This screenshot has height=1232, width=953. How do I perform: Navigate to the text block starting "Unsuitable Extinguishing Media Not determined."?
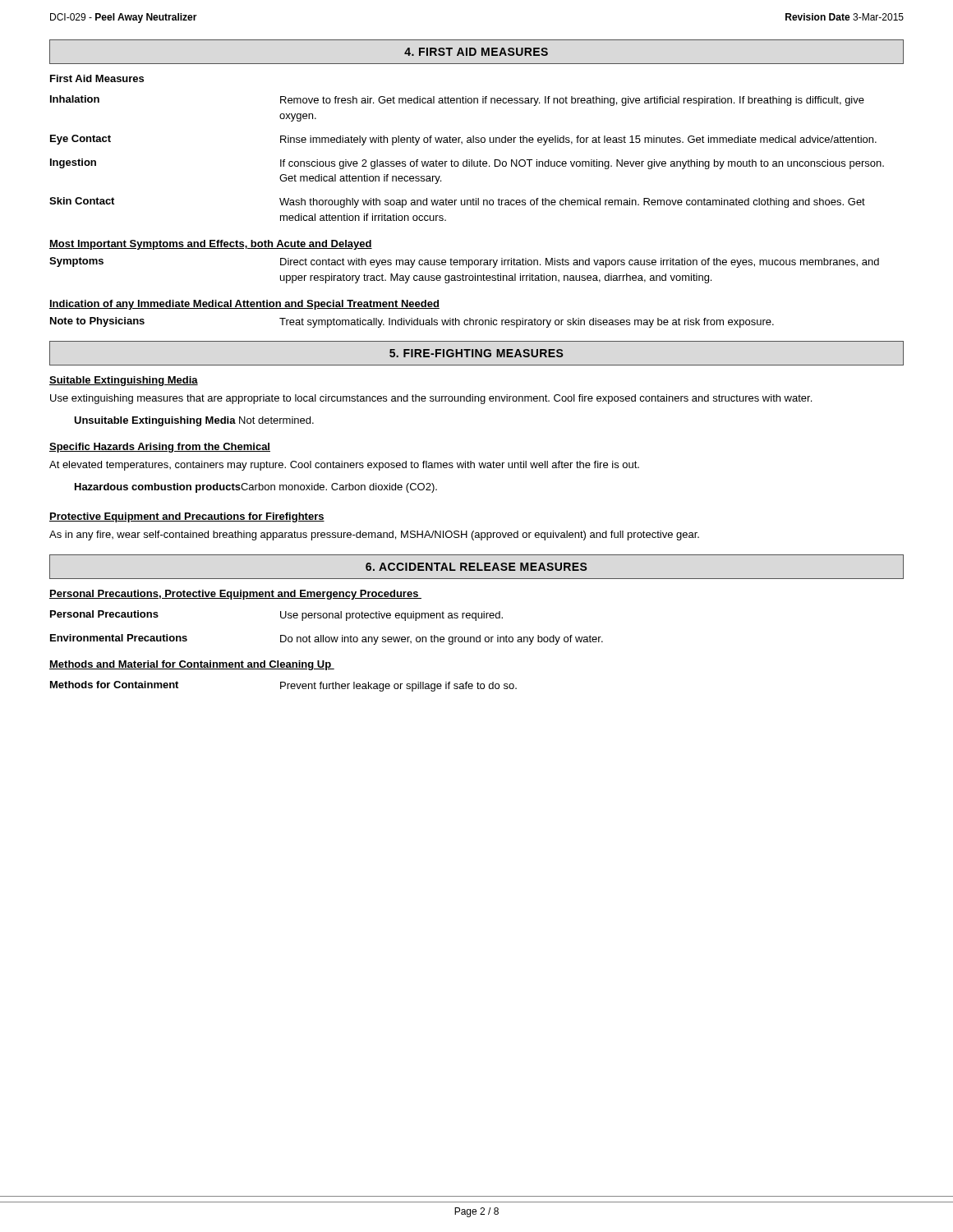click(x=194, y=420)
